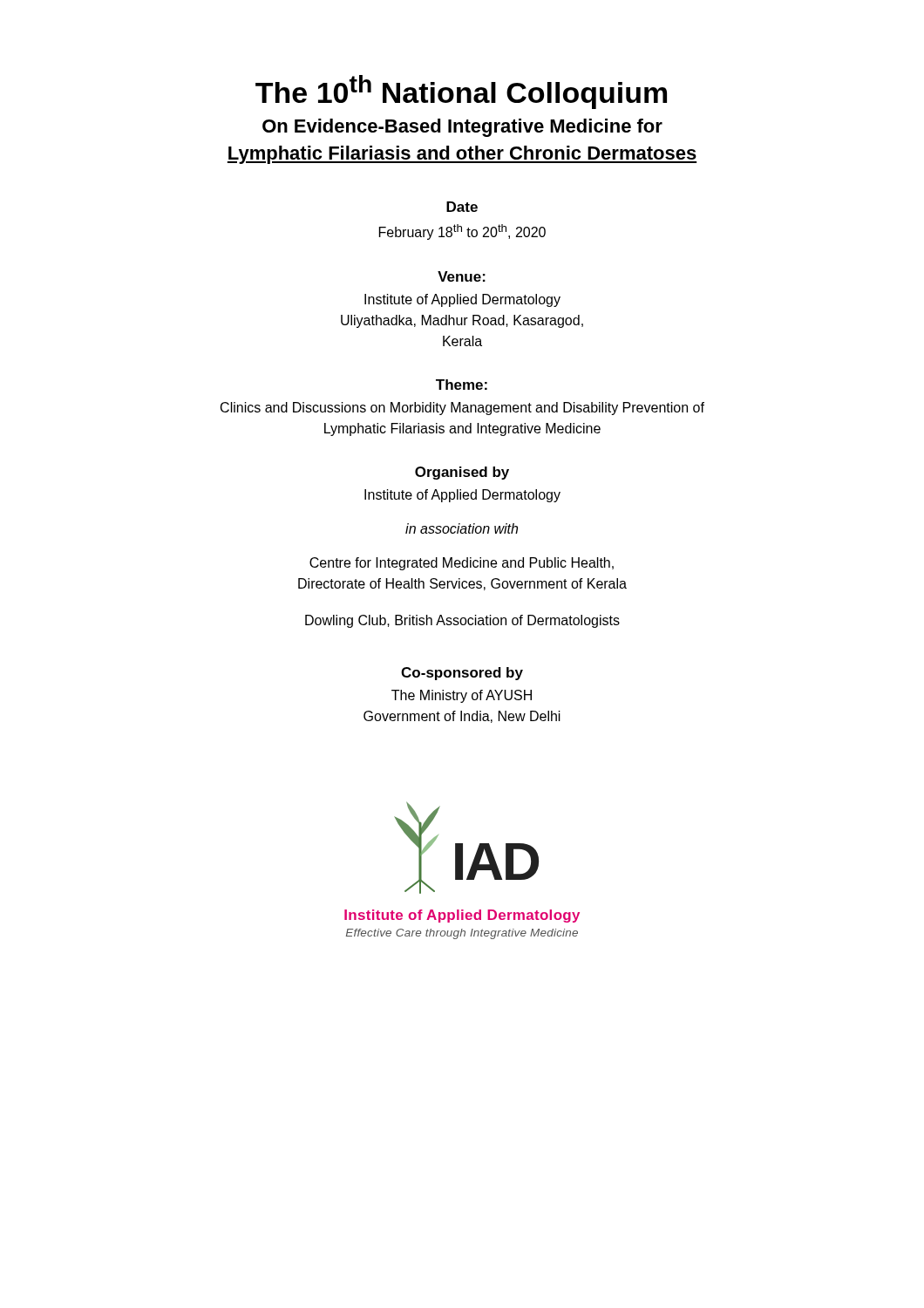Find "in association with" on this page
Image resolution: width=924 pixels, height=1308 pixels.
pos(462,529)
